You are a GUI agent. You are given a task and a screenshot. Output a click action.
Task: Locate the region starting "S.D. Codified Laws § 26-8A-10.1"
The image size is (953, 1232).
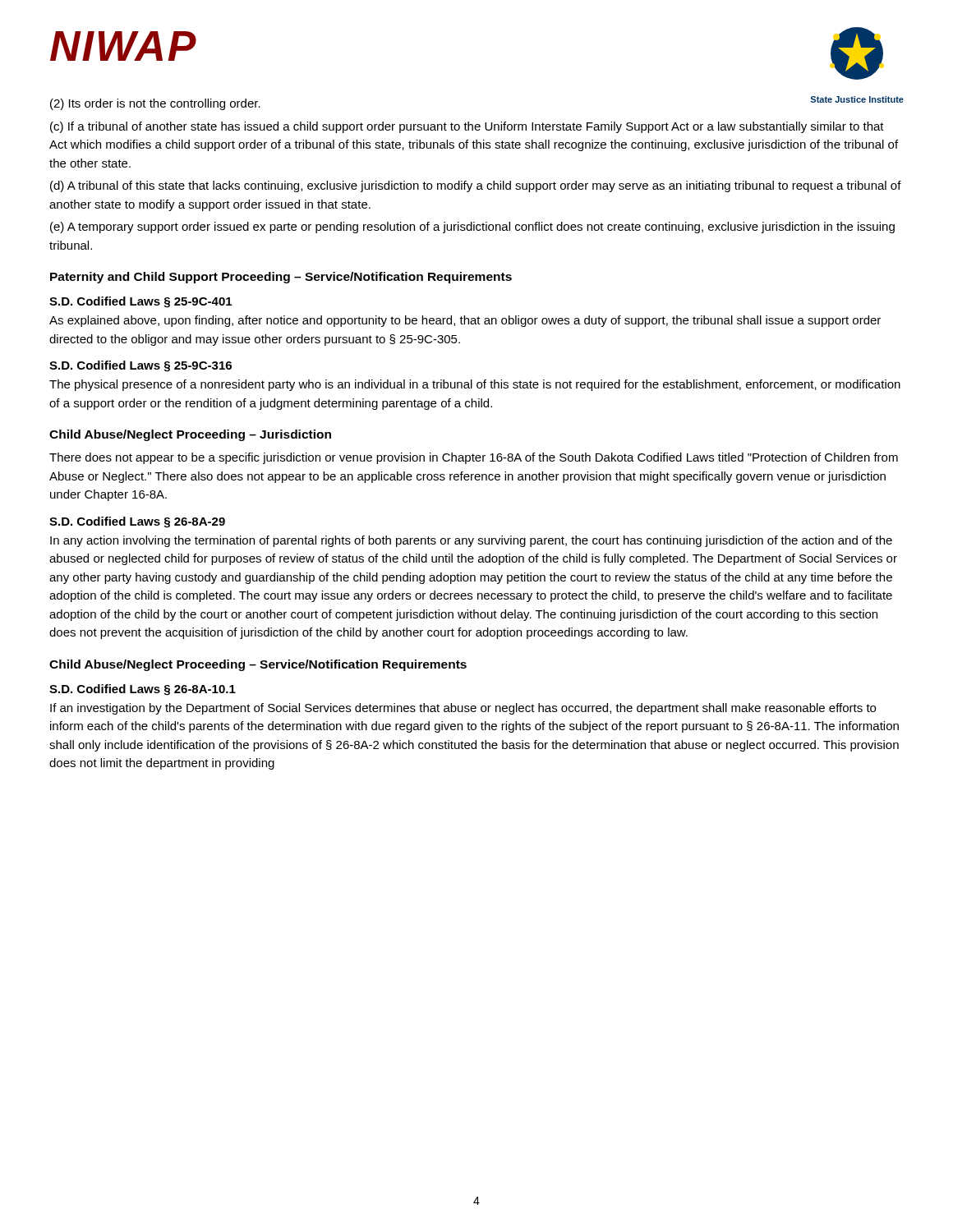coord(142,688)
